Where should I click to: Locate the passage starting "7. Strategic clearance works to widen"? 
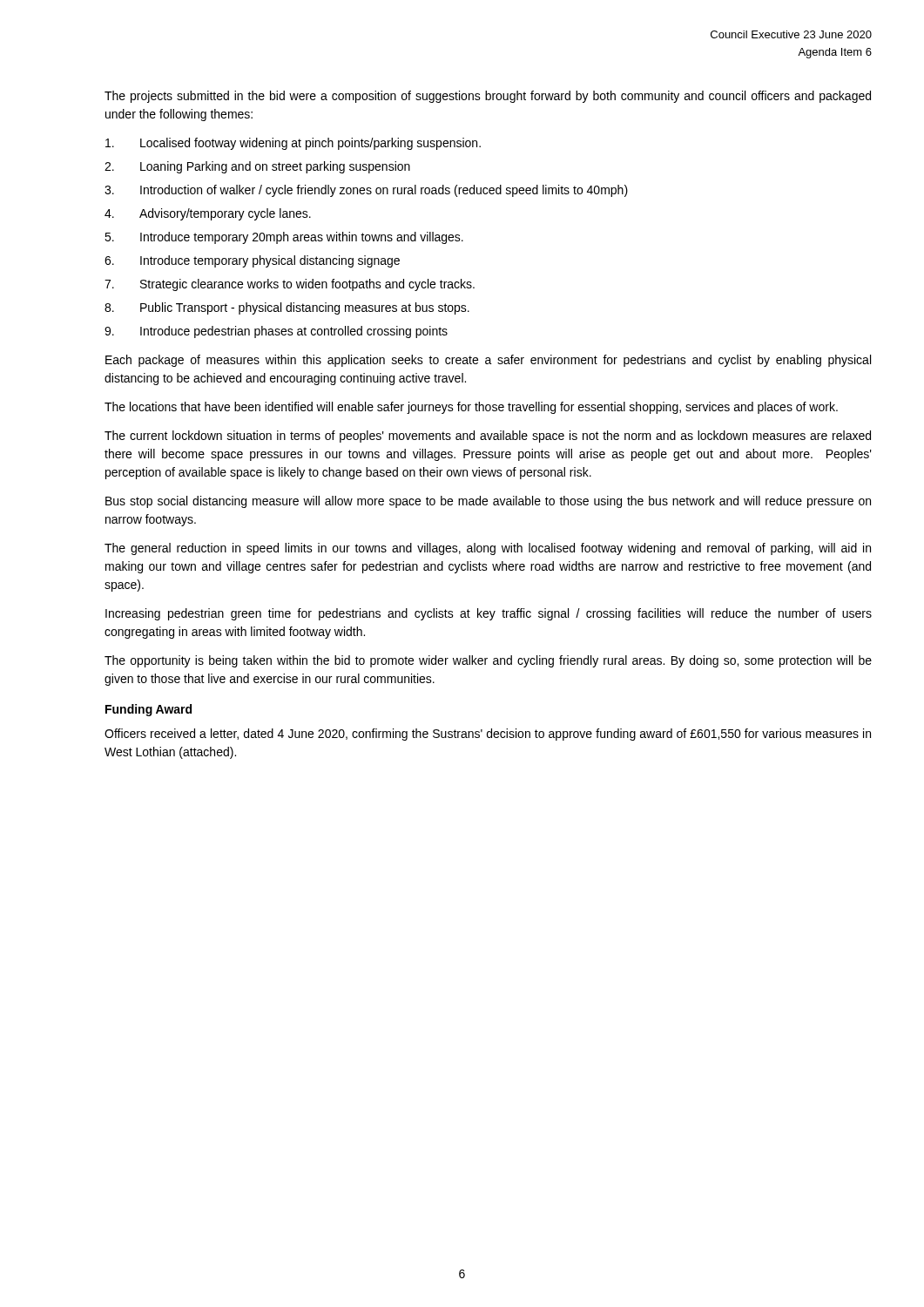[290, 285]
